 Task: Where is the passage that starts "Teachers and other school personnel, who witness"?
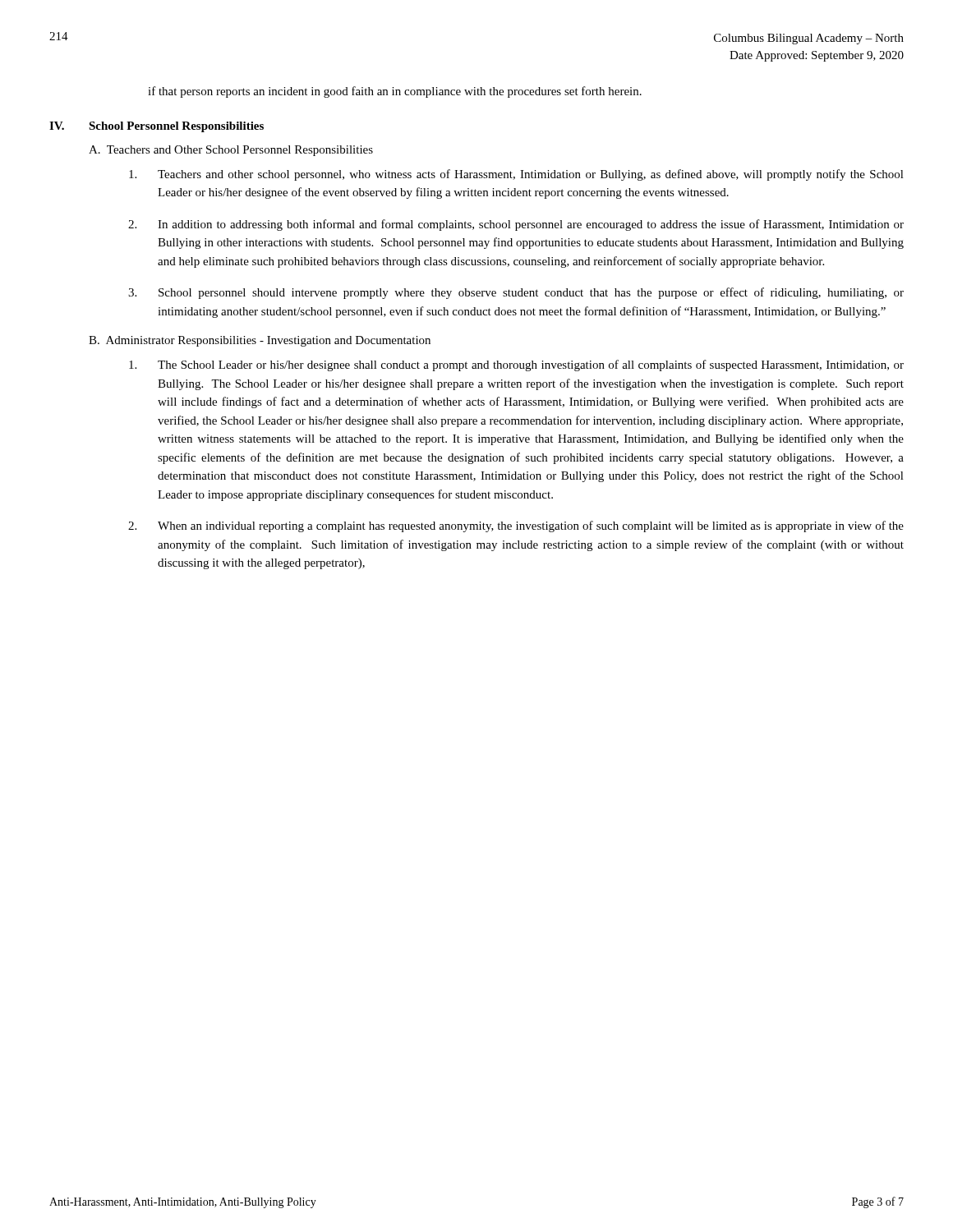(516, 183)
